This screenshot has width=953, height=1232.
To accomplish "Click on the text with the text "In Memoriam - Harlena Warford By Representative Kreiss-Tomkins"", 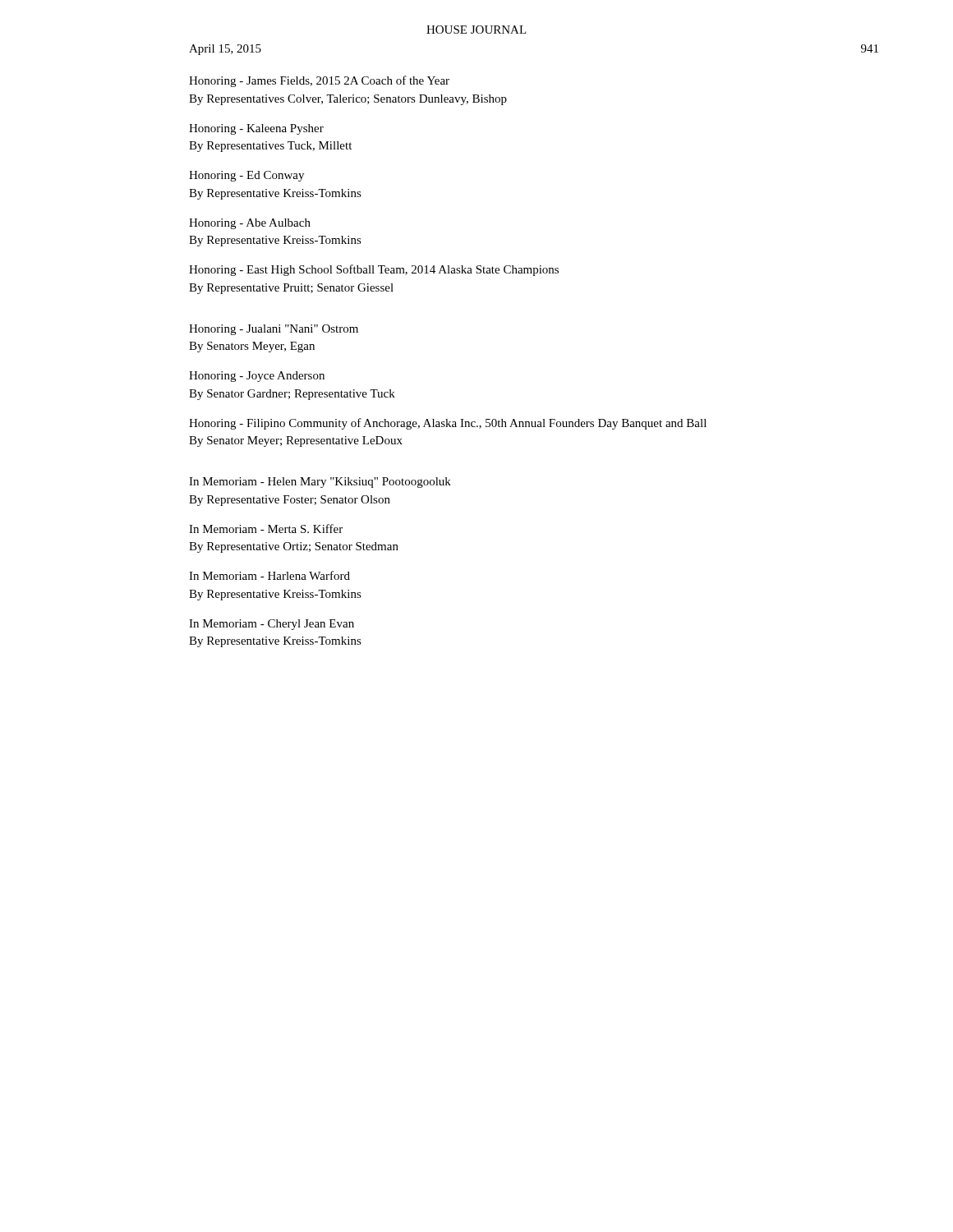I will (x=275, y=585).
